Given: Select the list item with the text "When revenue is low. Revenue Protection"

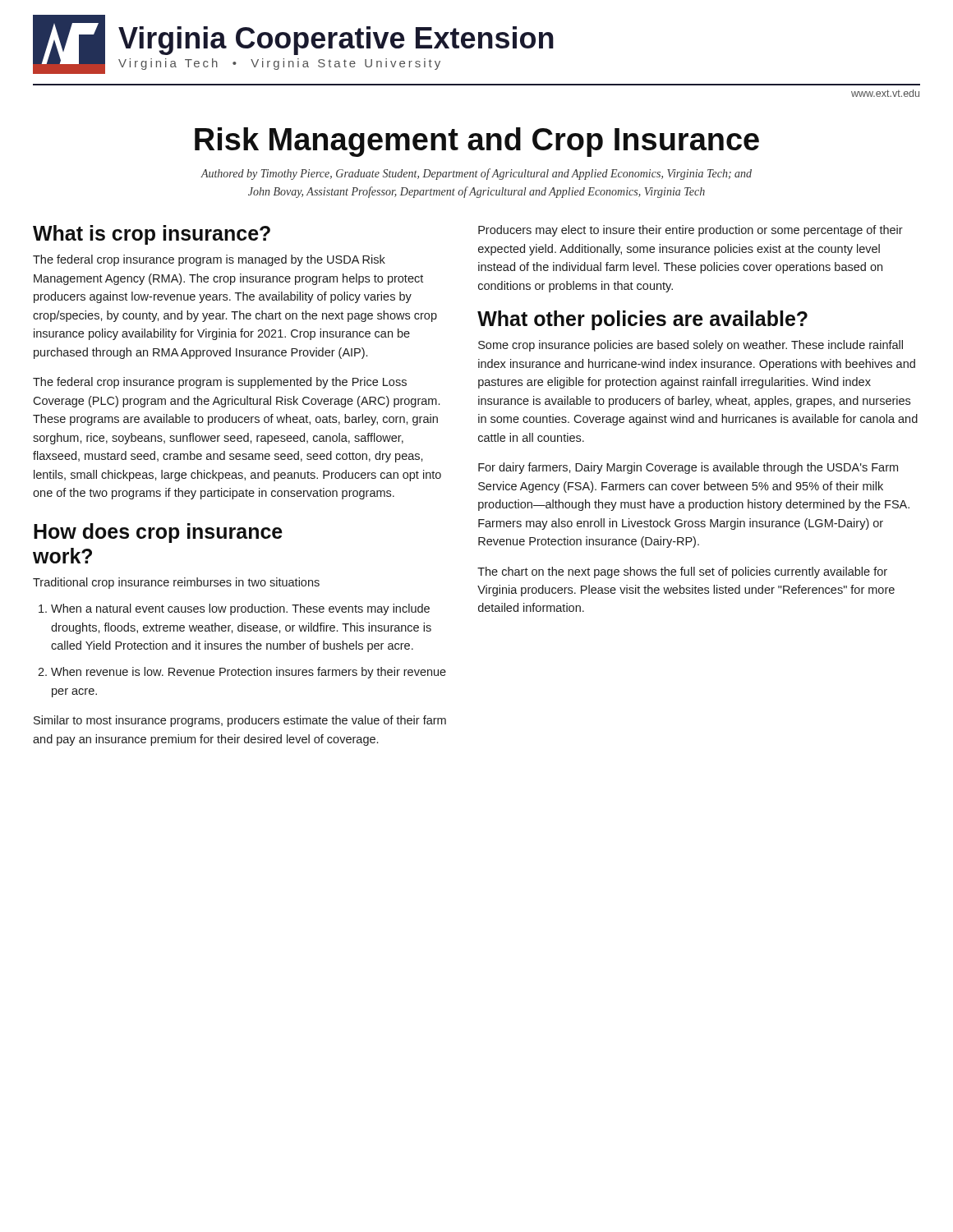Looking at the screenshot, I should click(x=249, y=681).
